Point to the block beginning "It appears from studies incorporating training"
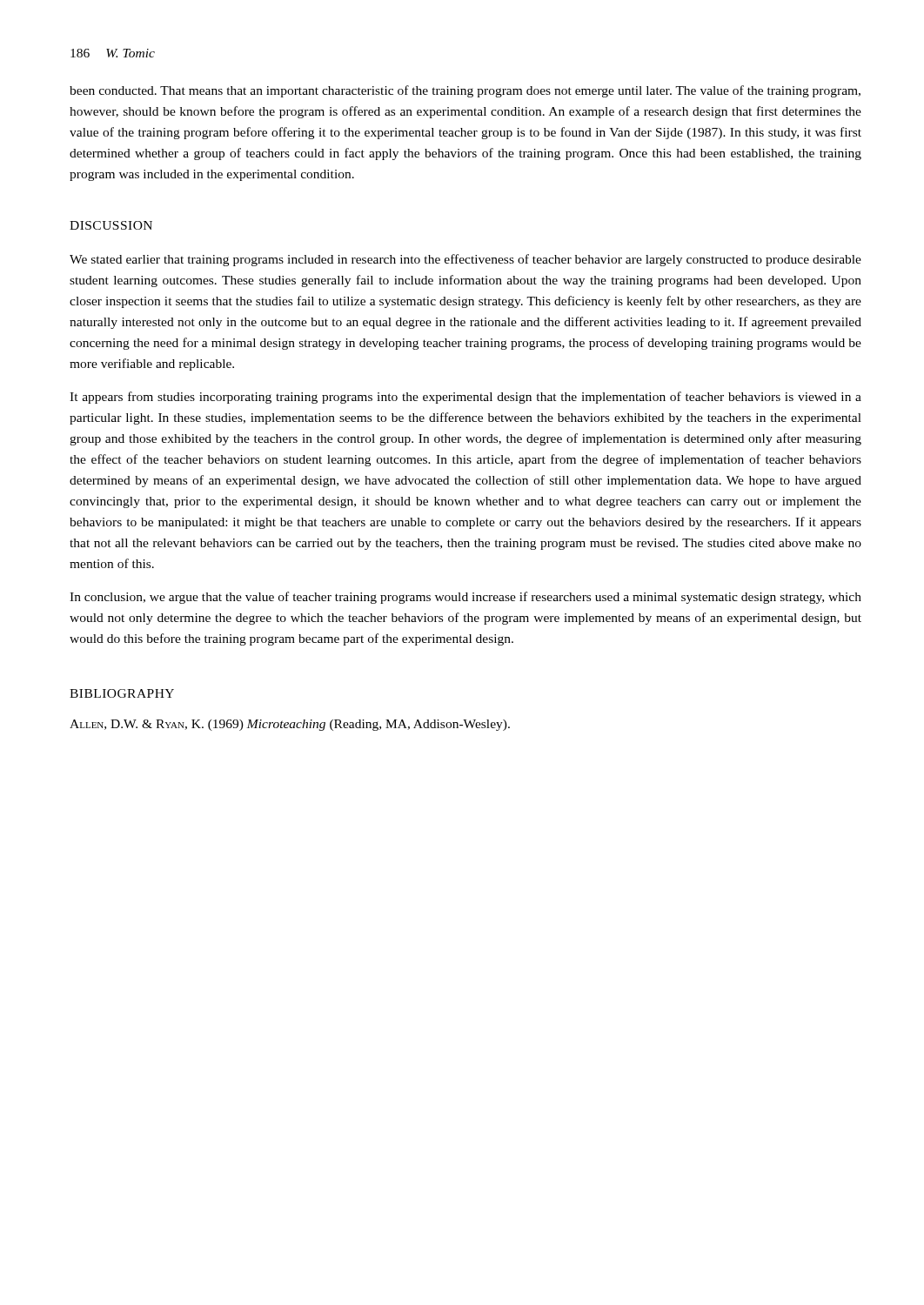This screenshot has height=1305, width=924. (465, 480)
